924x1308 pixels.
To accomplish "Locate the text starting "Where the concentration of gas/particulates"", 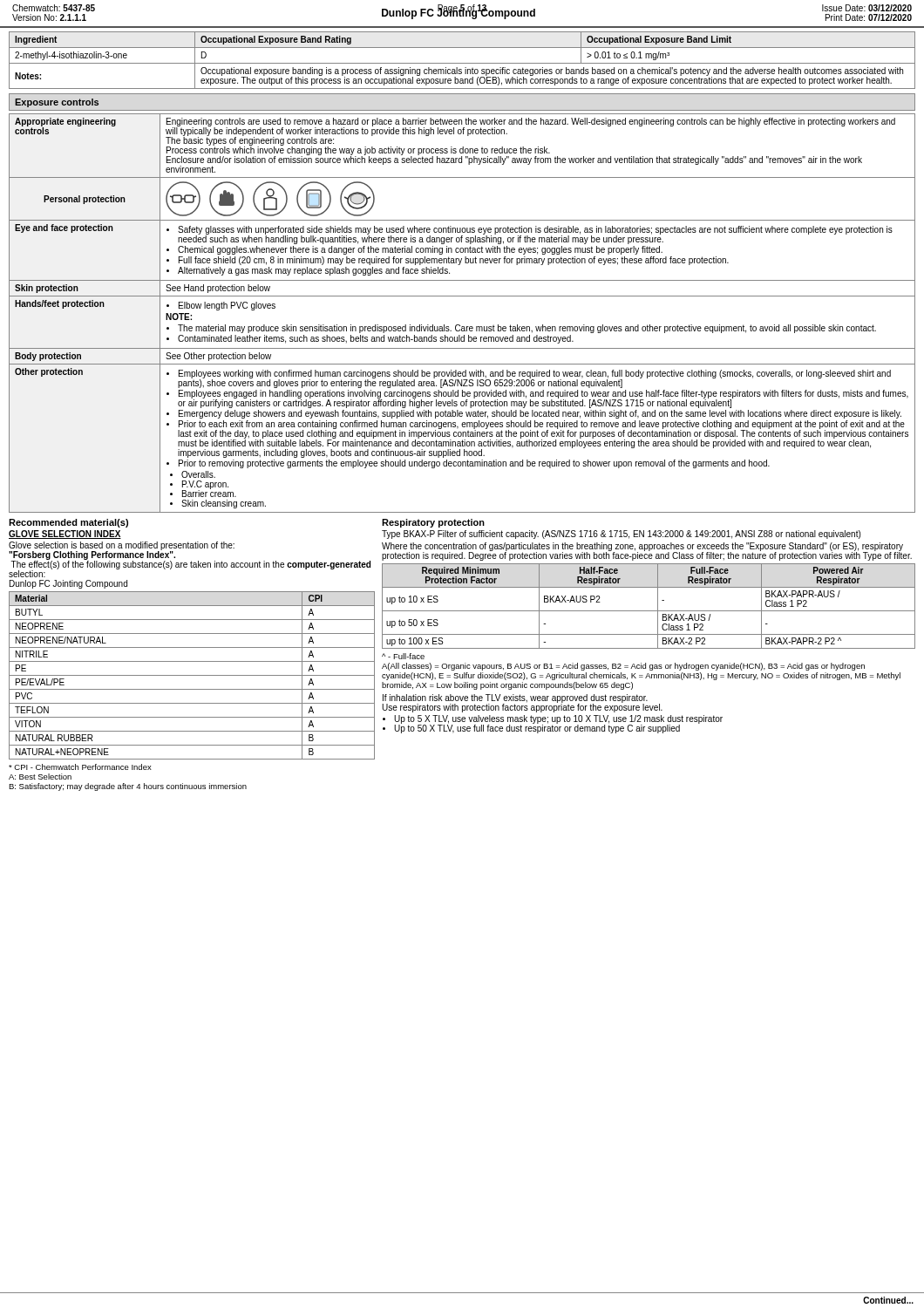I will click(647, 551).
